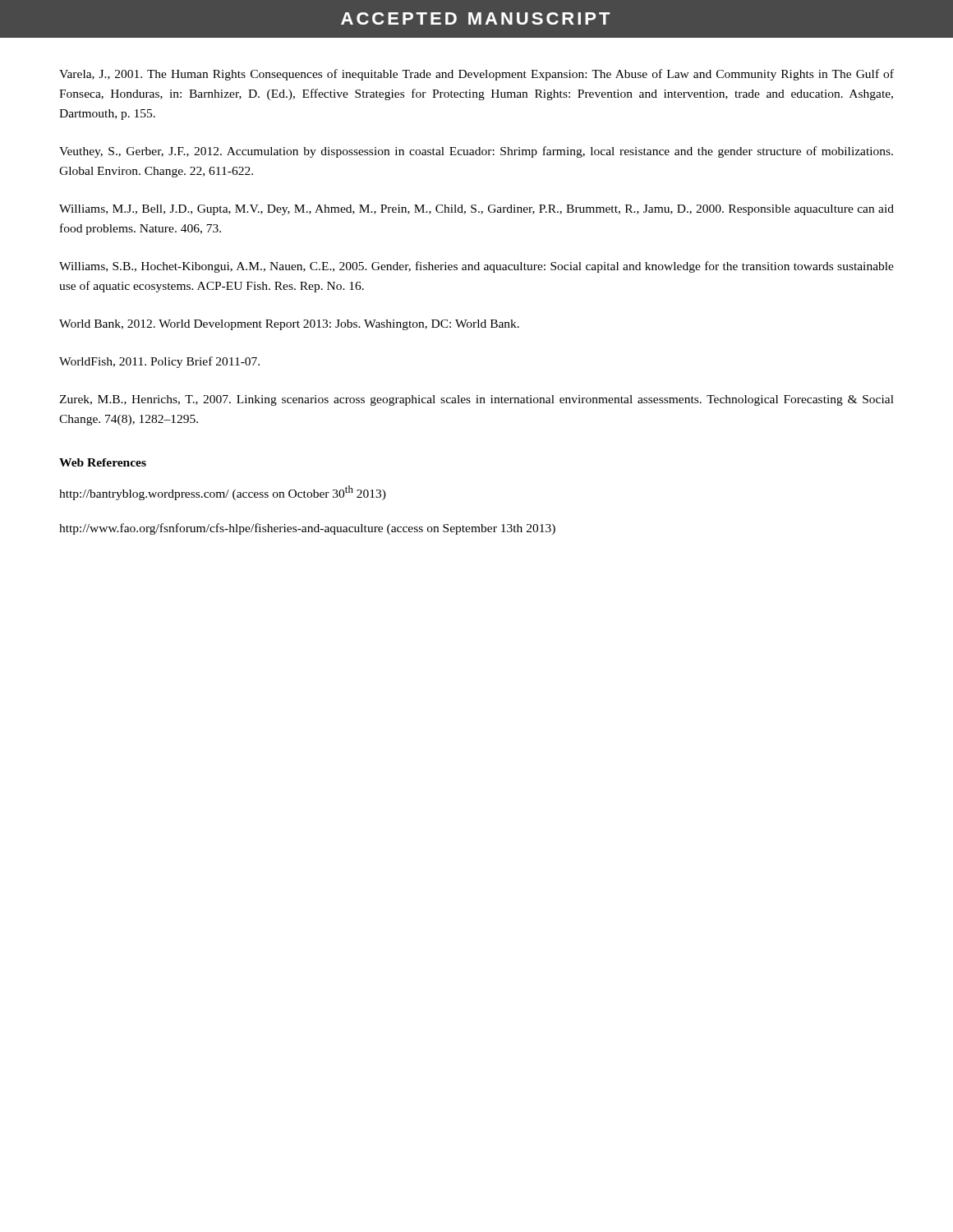Viewport: 953px width, 1232px height.
Task: Locate the text with the text "http://bantryblog.wordpress.com/ (access on October 30th 2013)"
Action: pos(223,492)
